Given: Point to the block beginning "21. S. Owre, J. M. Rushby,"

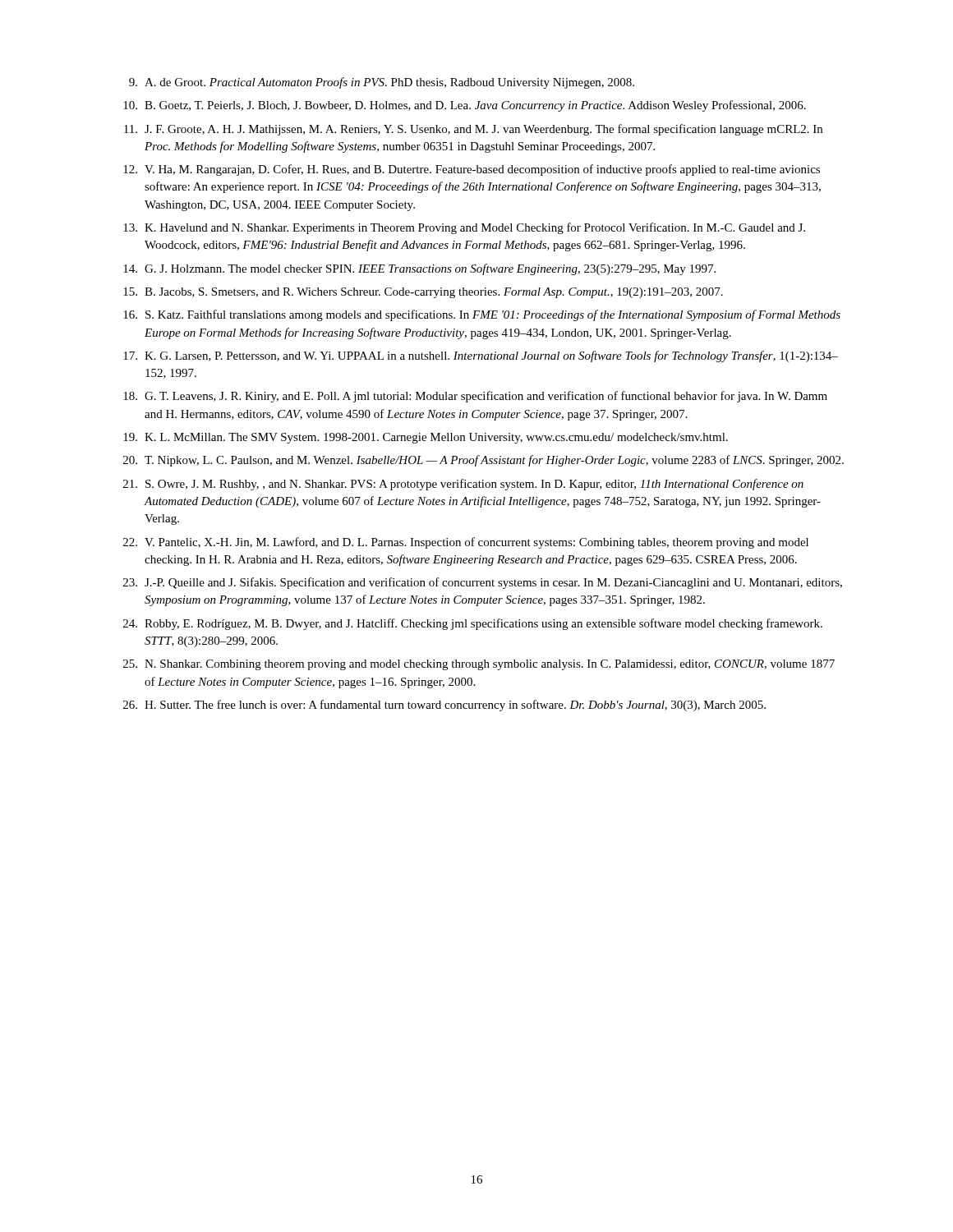Looking at the screenshot, I should (476, 502).
